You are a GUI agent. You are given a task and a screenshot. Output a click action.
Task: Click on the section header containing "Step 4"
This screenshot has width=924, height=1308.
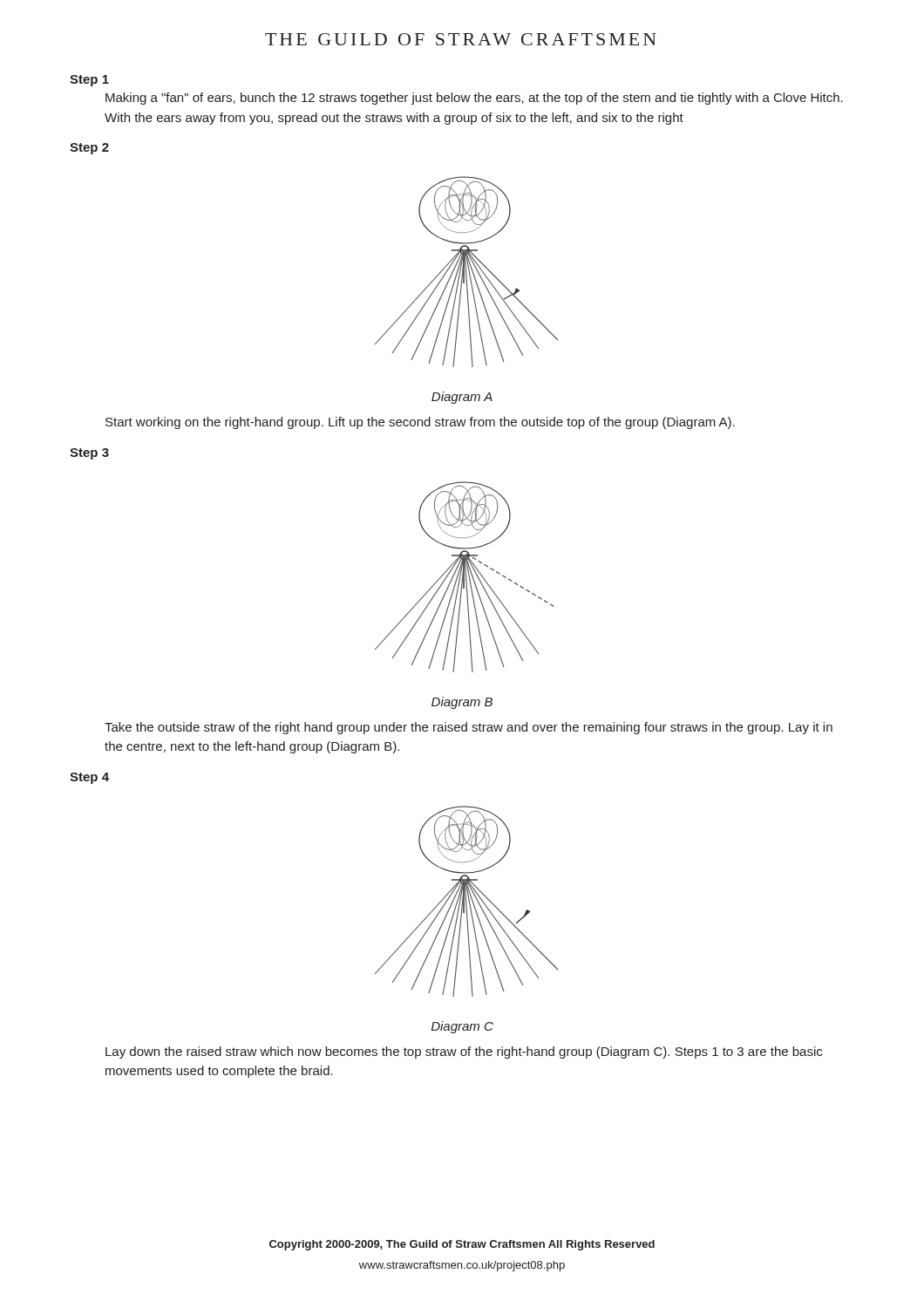[89, 776]
